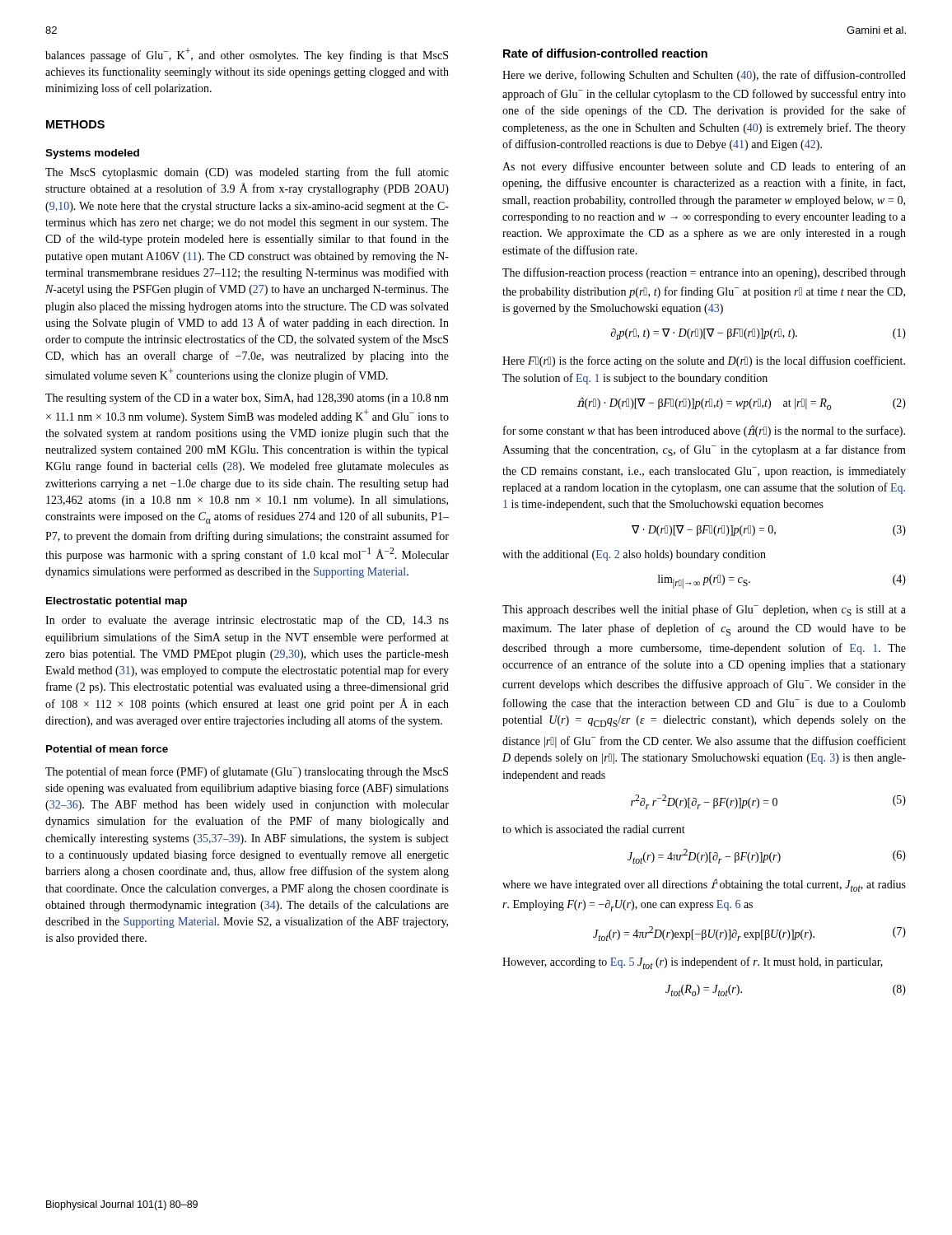
Task: Navigate to the block starting "Rate of diffusion-controlled reaction"
Action: [605, 54]
